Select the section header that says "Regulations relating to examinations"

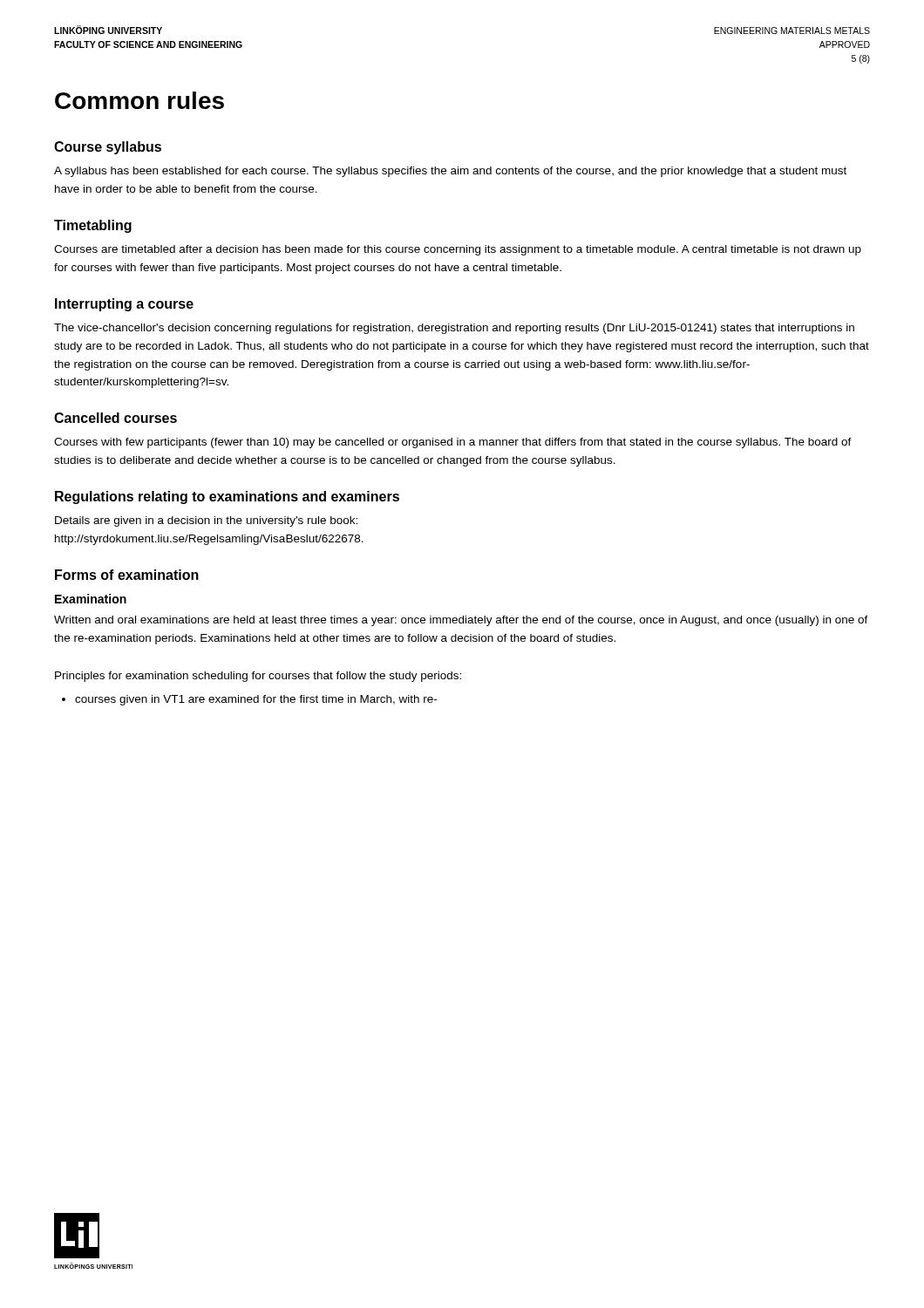click(227, 497)
